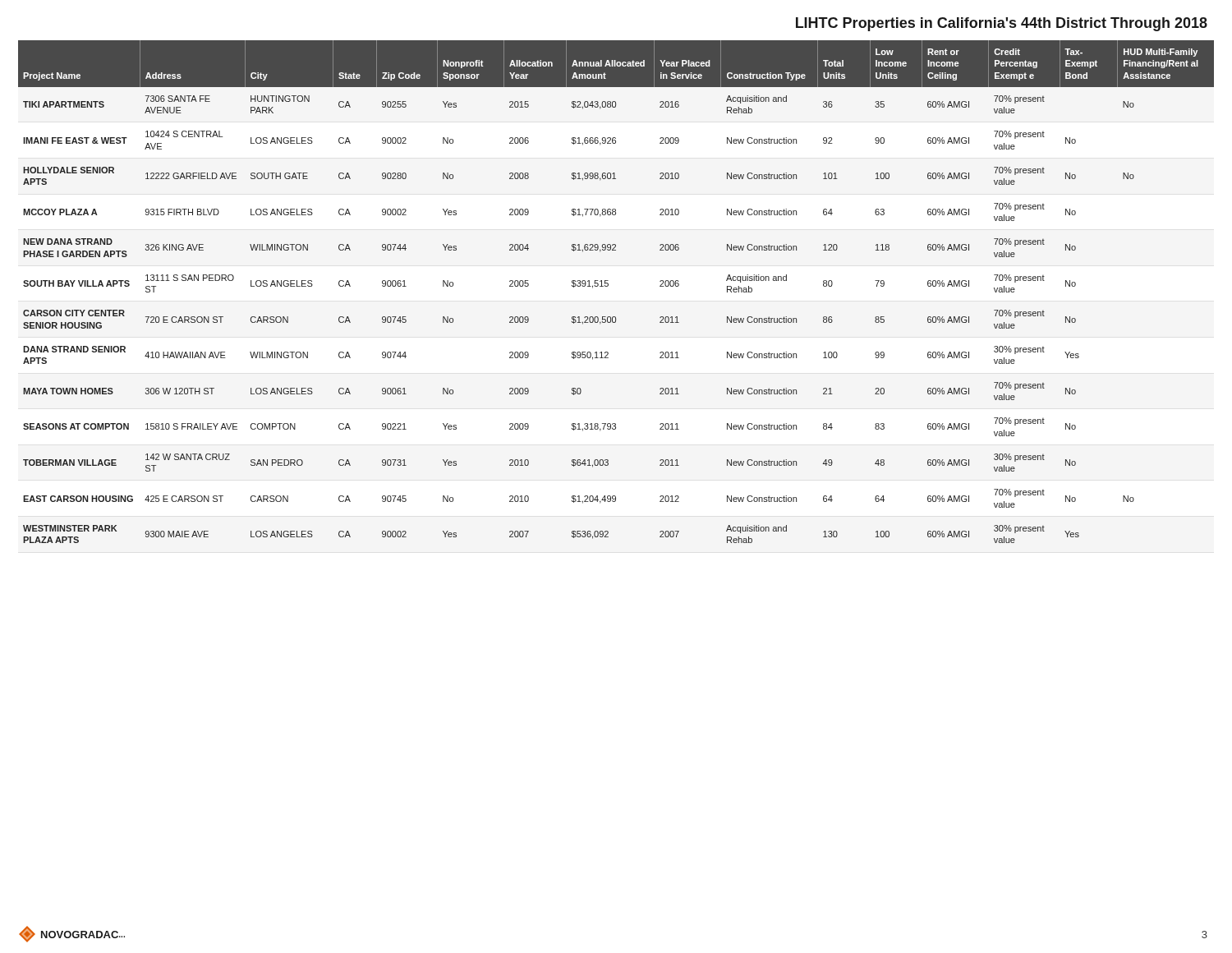Click the title that begins "LIHTC Properties in California's 44th District Through"
The width and height of the screenshot is (1232, 953).
coord(1001,23)
